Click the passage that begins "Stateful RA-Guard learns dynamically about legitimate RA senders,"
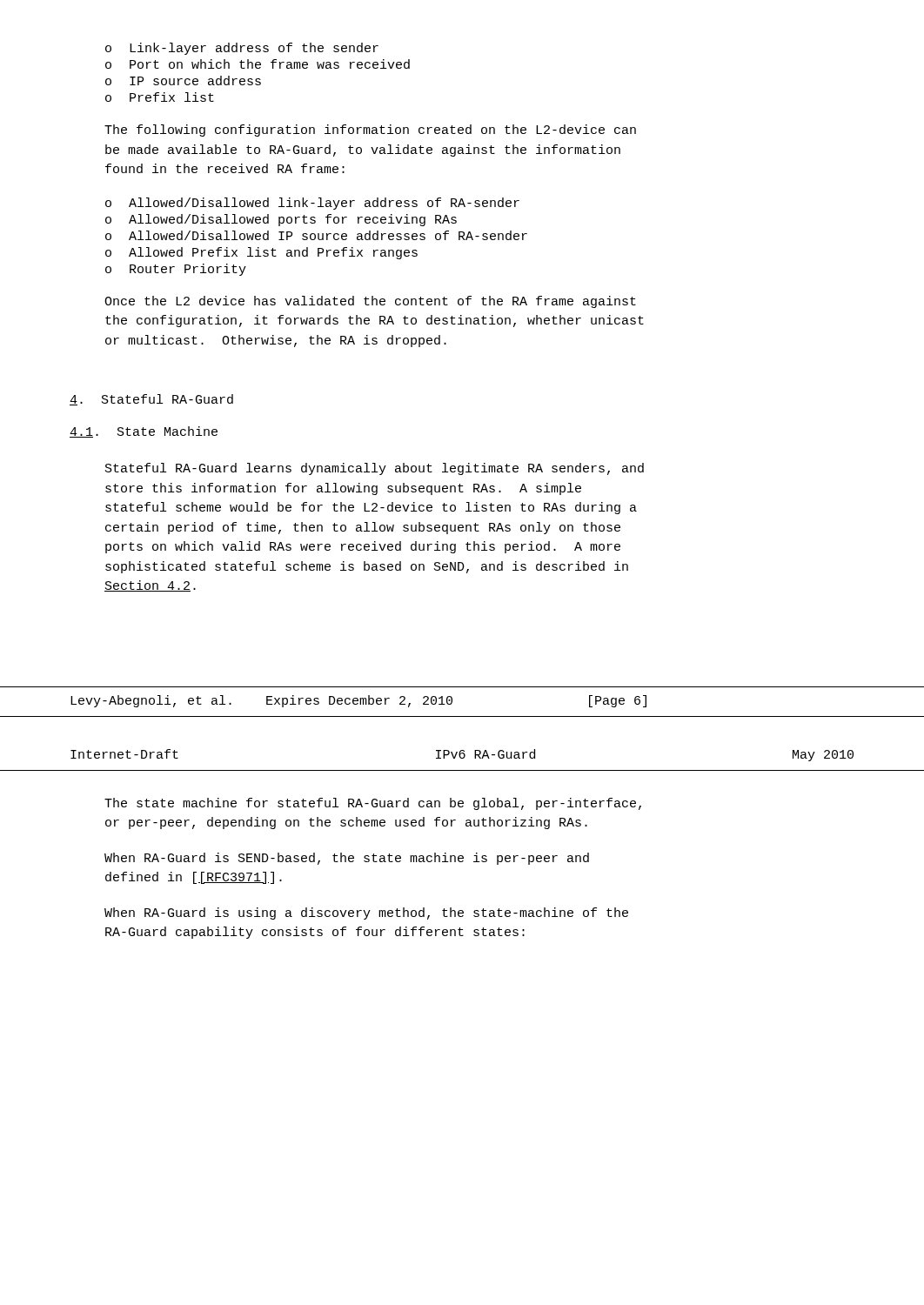This screenshot has height=1305, width=924. tap(375, 528)
